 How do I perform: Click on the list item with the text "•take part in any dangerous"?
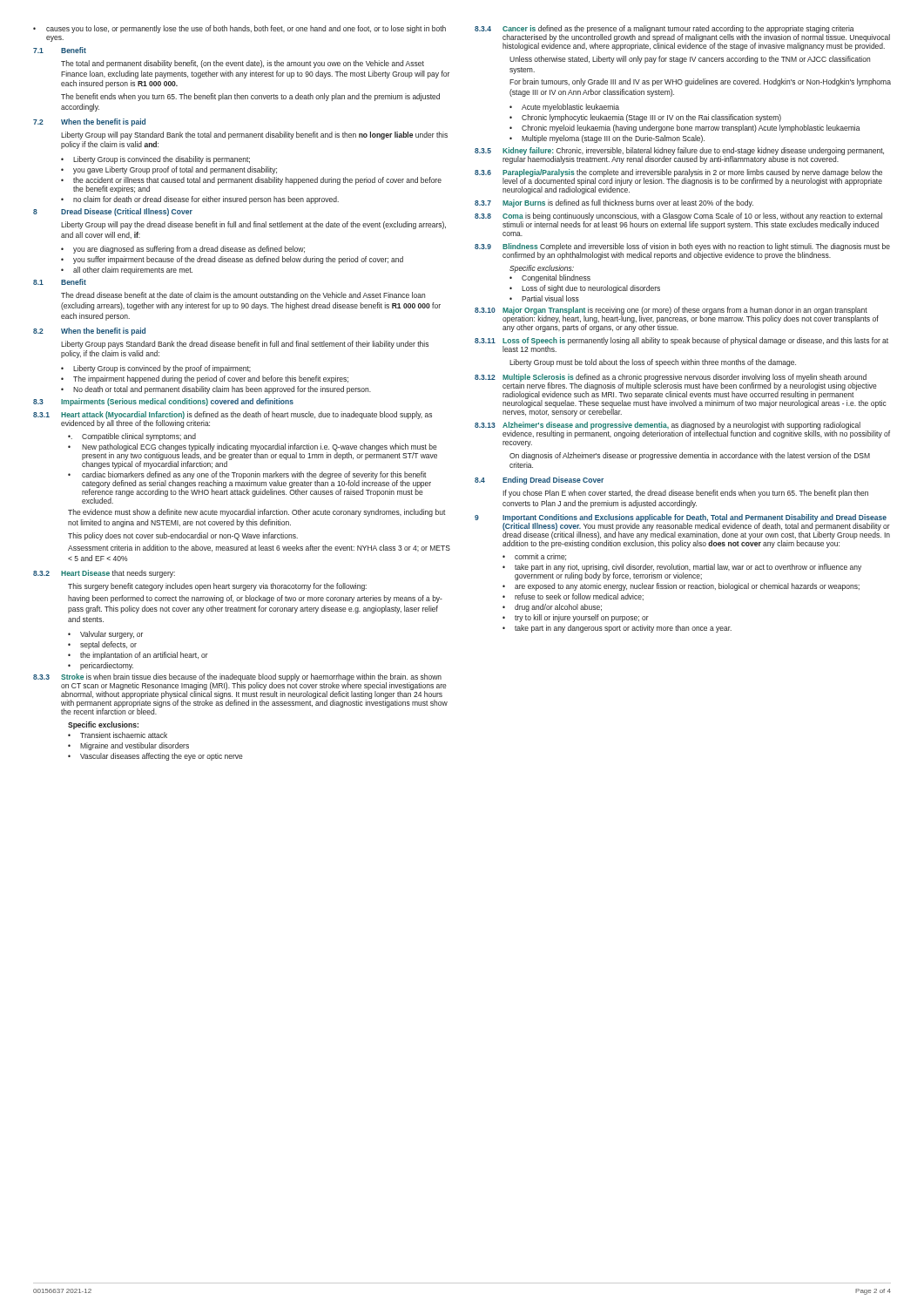(617, 629)
